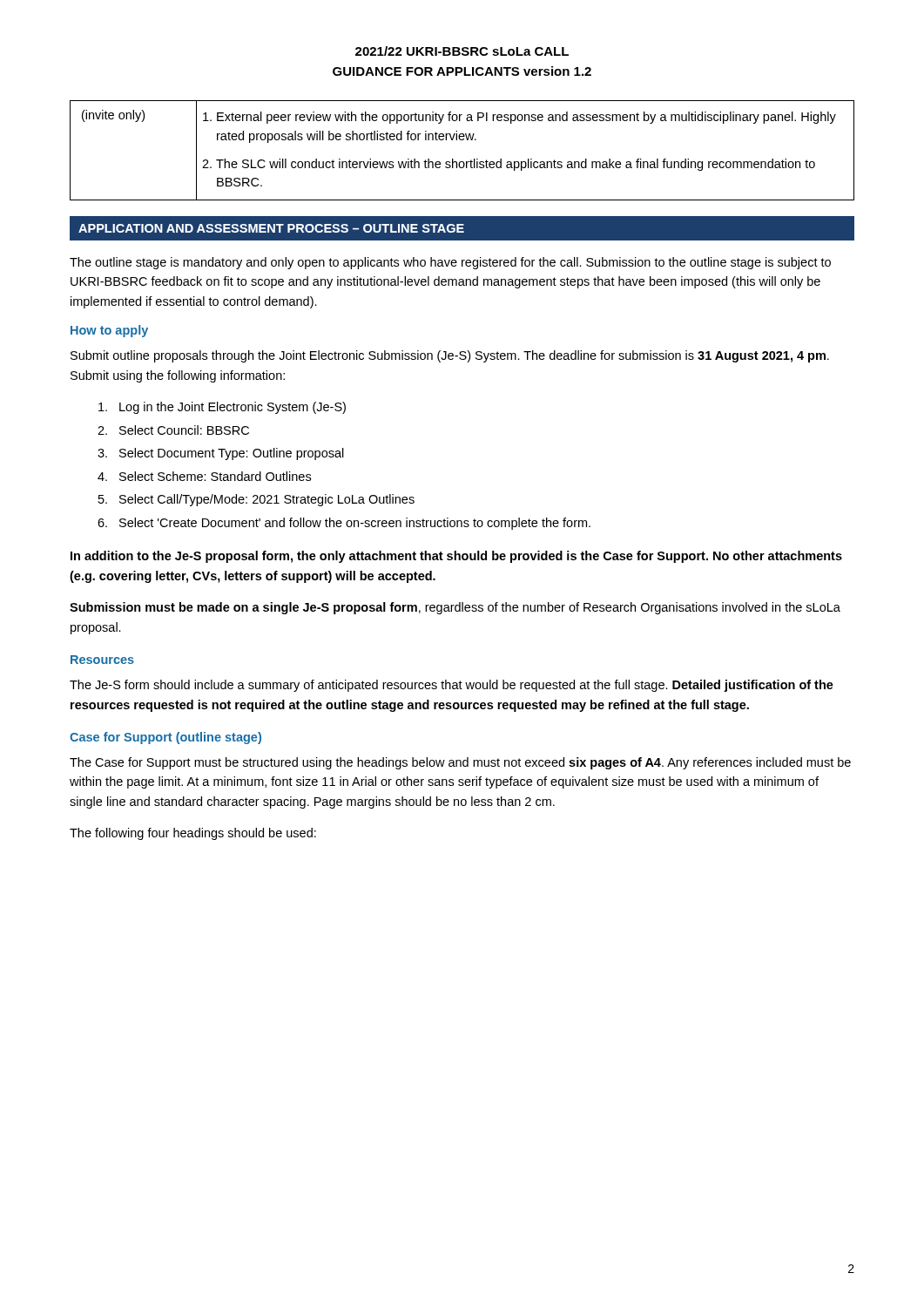This screenshot has height=1307, width=924.
Task: Find the text block starting "The outline stage is mandatory"
Action: [450, 282]
